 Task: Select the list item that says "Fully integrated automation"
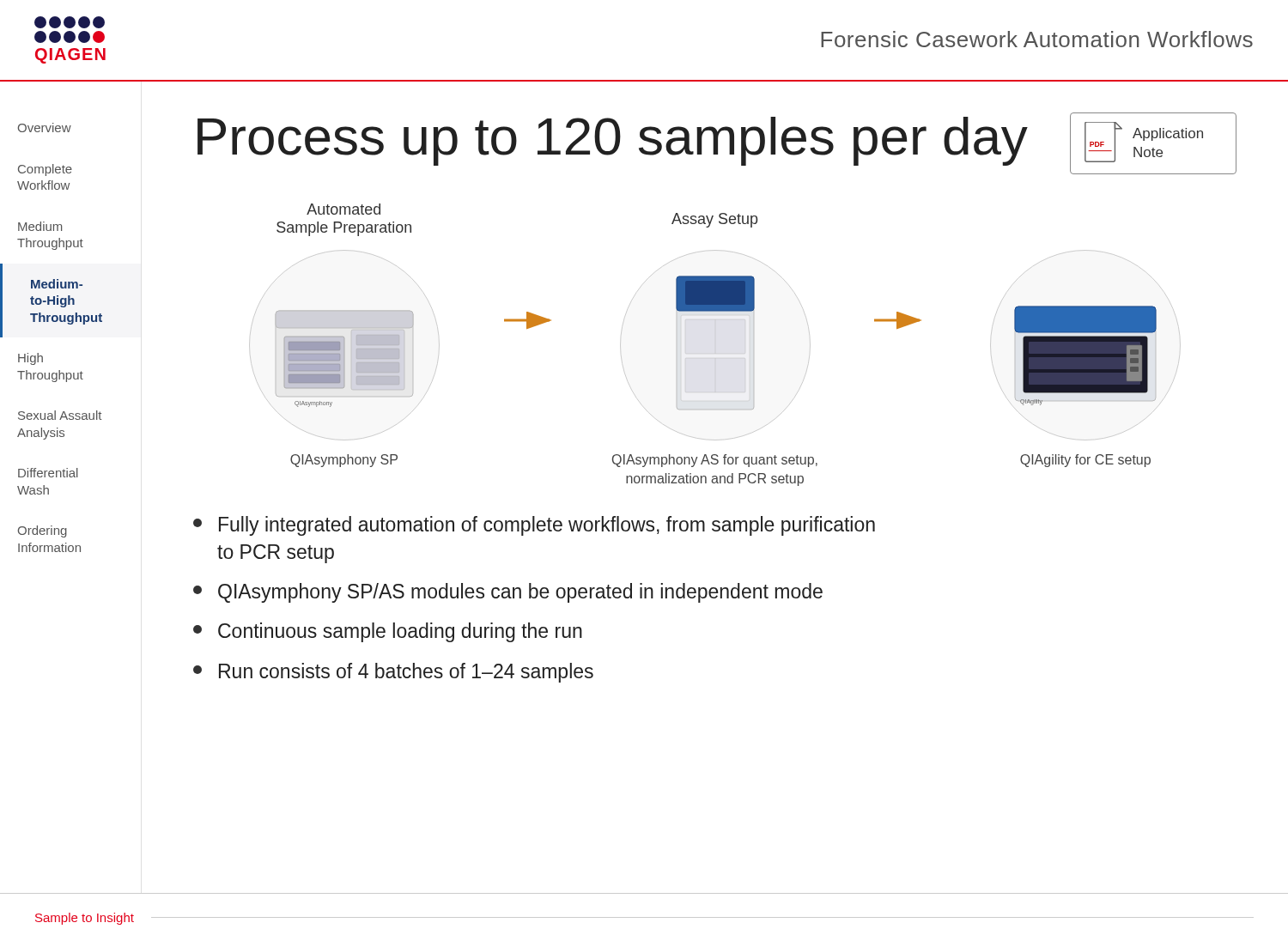coord(535,538)
